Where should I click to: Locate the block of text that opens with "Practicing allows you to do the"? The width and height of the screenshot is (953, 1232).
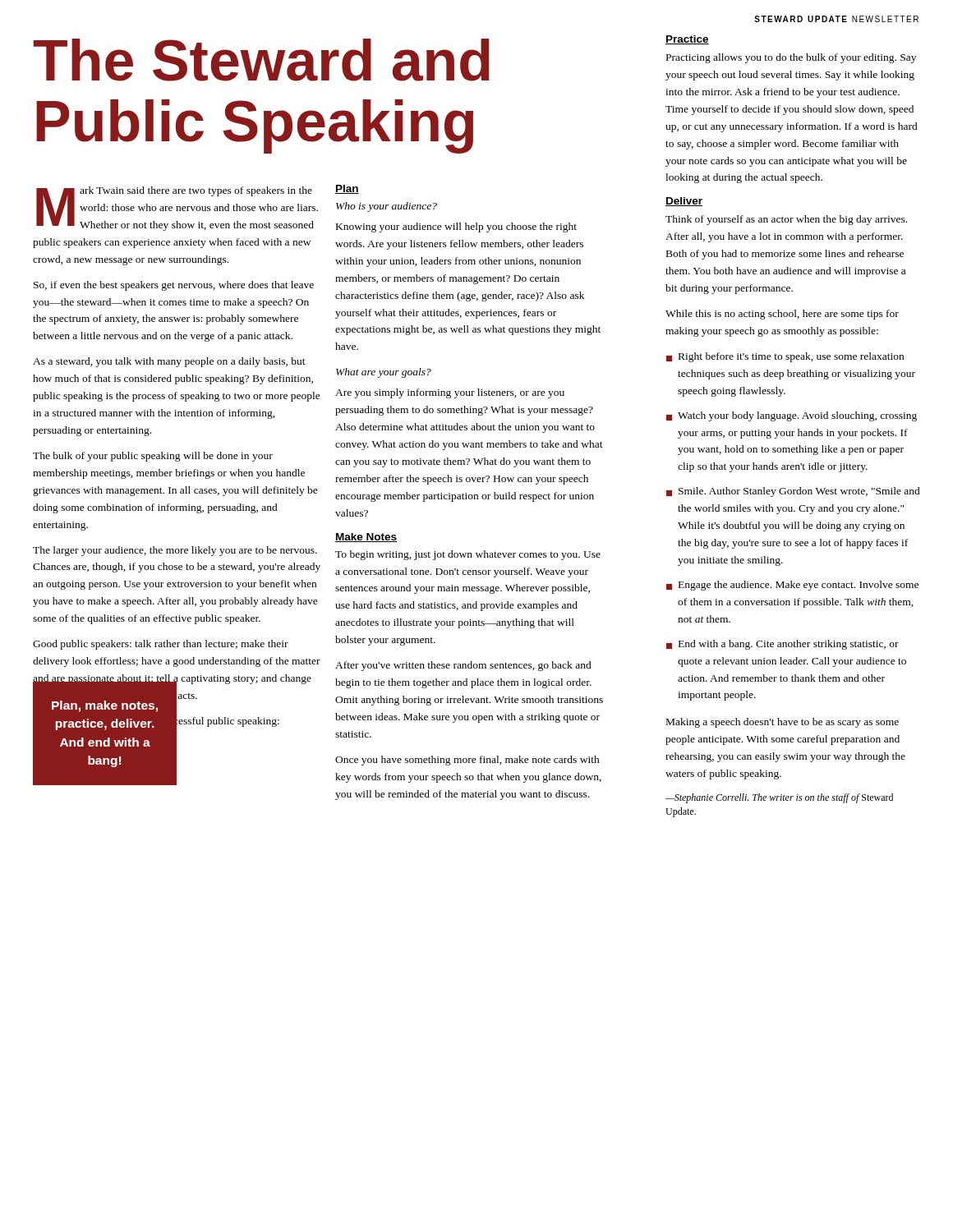pos(791,117)
